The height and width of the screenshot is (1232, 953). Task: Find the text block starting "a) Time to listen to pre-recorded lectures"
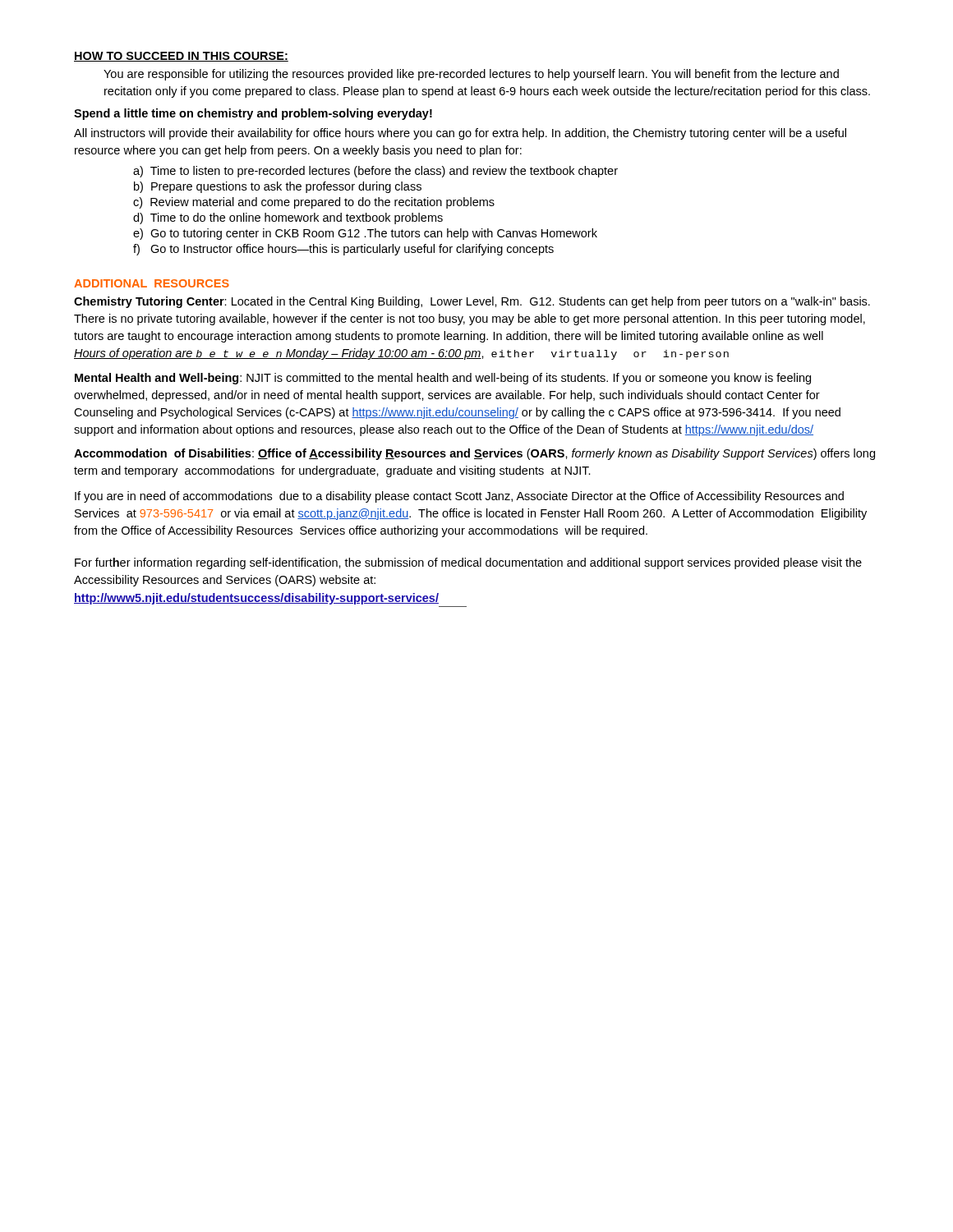coord(375,171)
